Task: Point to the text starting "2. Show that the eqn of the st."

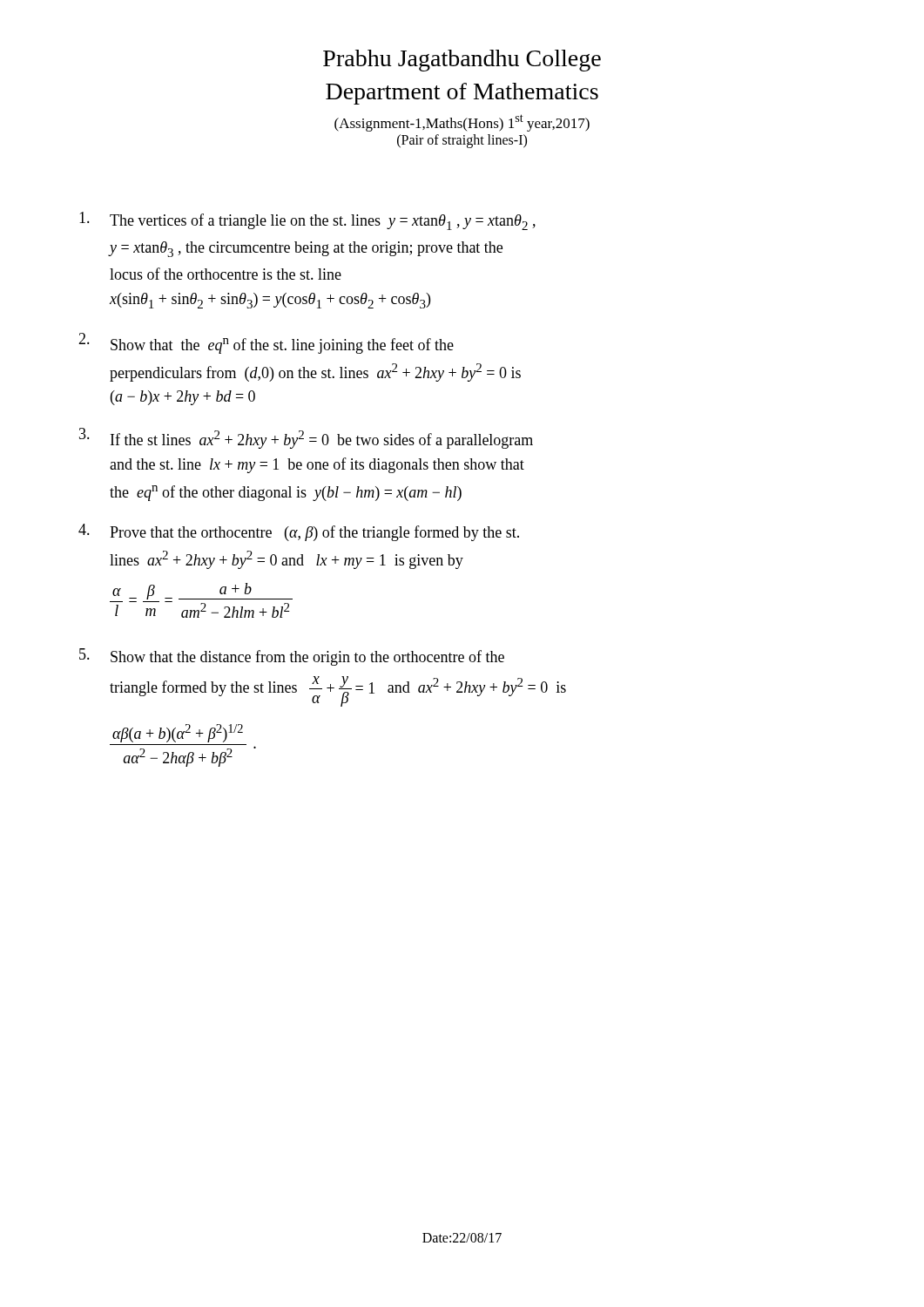Action: (x=466, y=370)
